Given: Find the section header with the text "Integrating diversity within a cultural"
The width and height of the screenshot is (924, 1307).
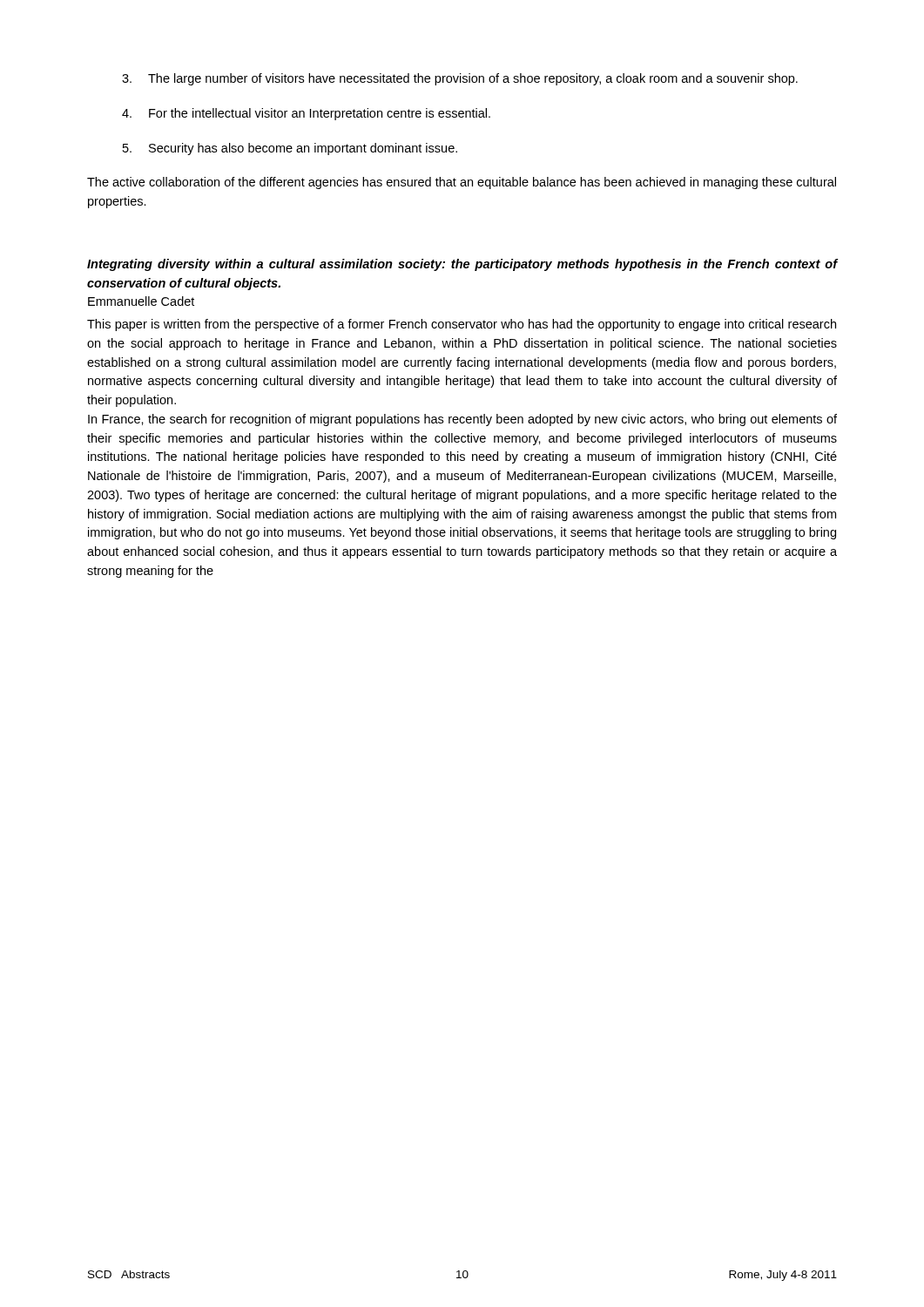Looking at the screenshot, I should point(462,265).
